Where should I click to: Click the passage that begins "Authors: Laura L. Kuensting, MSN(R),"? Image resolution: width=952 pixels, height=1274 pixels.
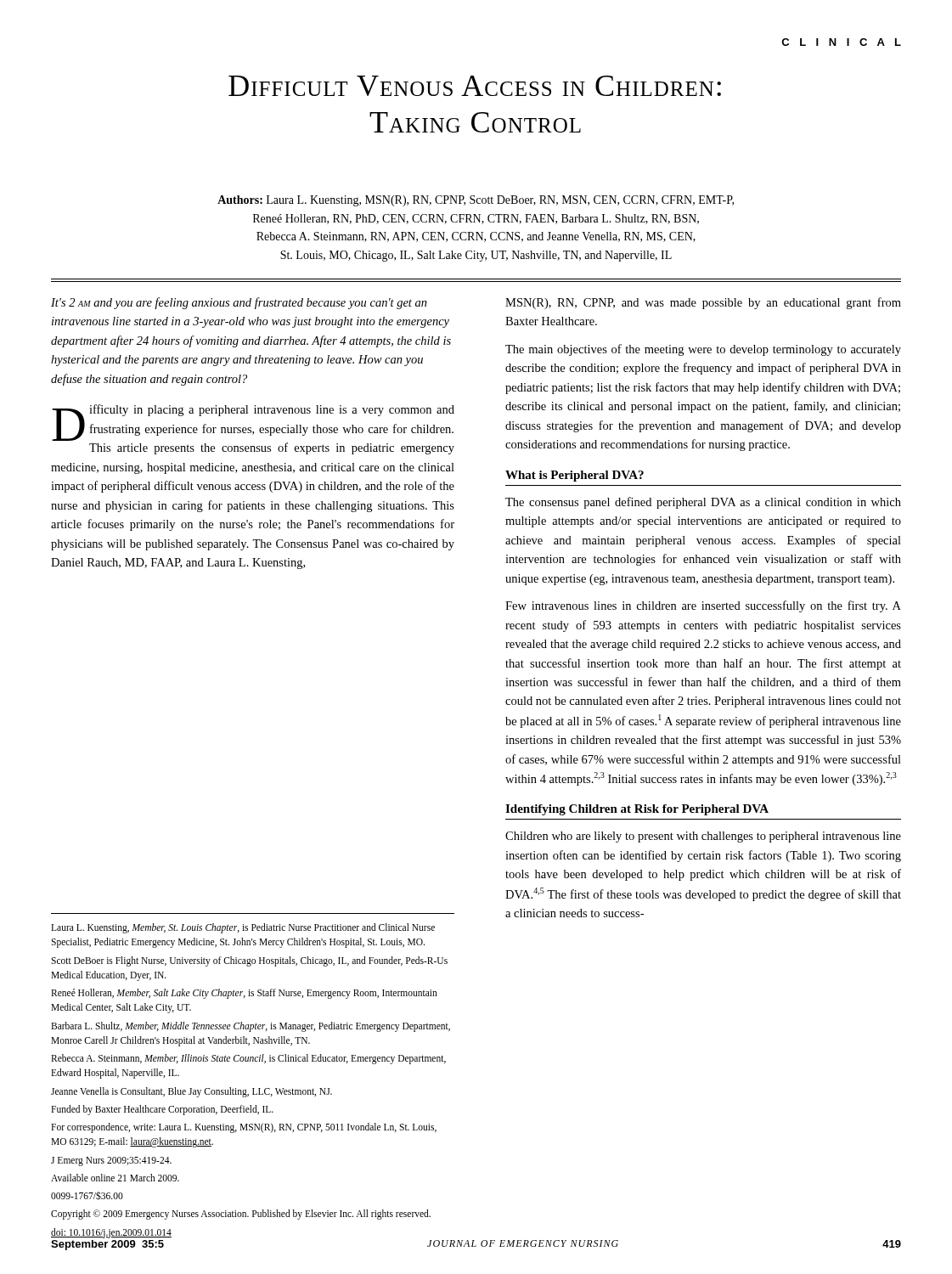(476, 228)
